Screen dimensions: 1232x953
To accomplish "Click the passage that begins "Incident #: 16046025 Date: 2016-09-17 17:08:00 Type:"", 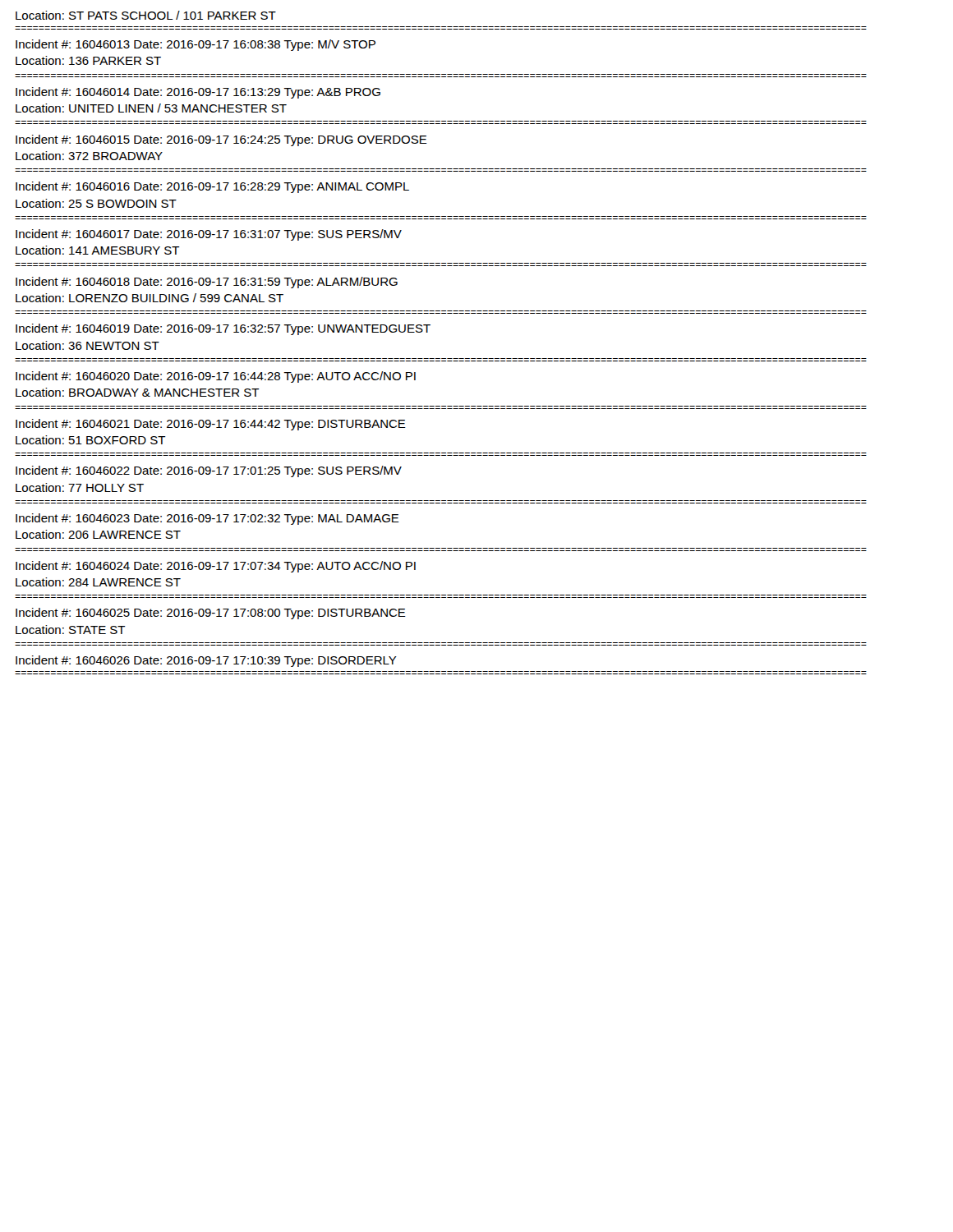I will pyautogui.click(x=211, y=614).
